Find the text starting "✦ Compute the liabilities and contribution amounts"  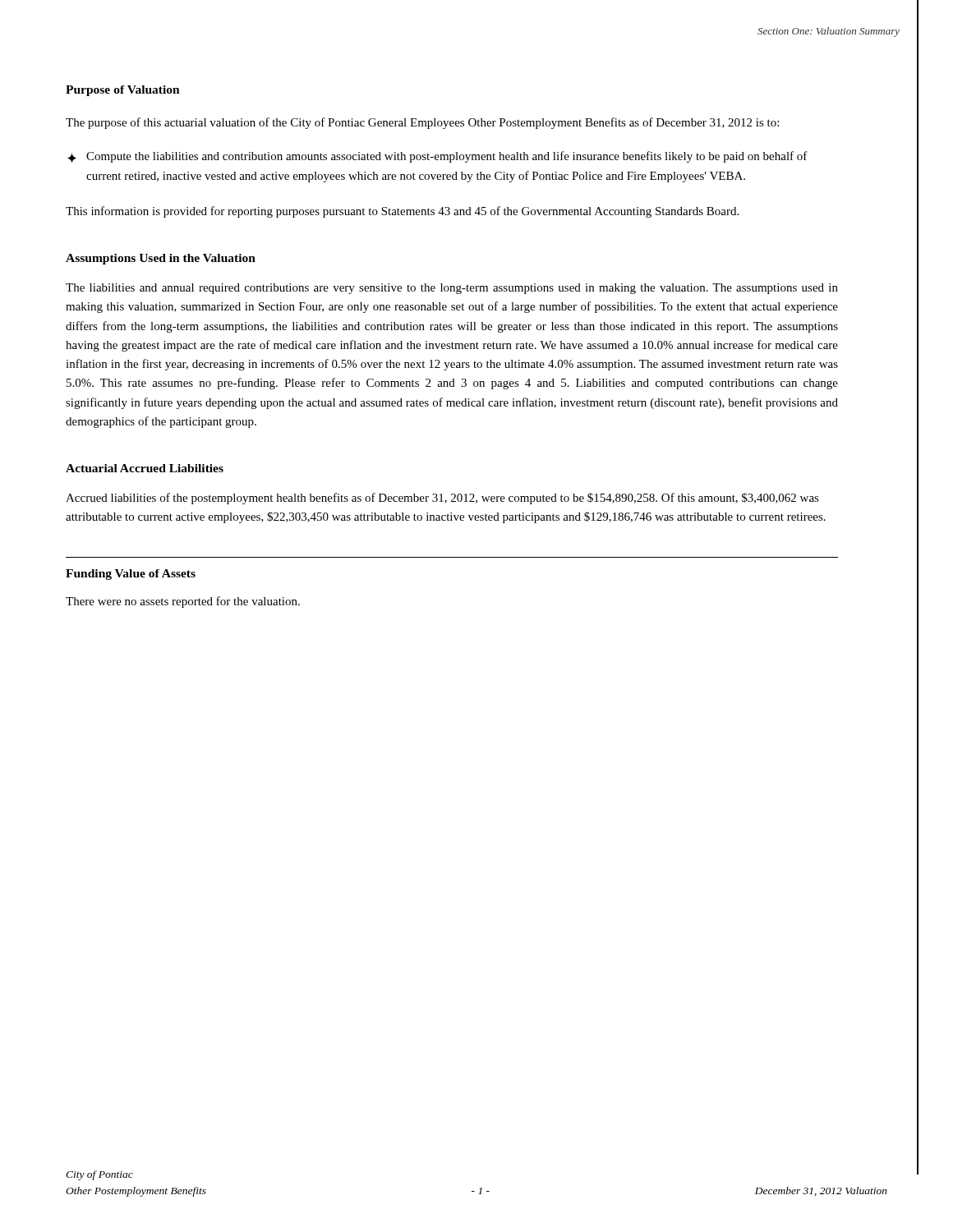[x=452, y=166]
